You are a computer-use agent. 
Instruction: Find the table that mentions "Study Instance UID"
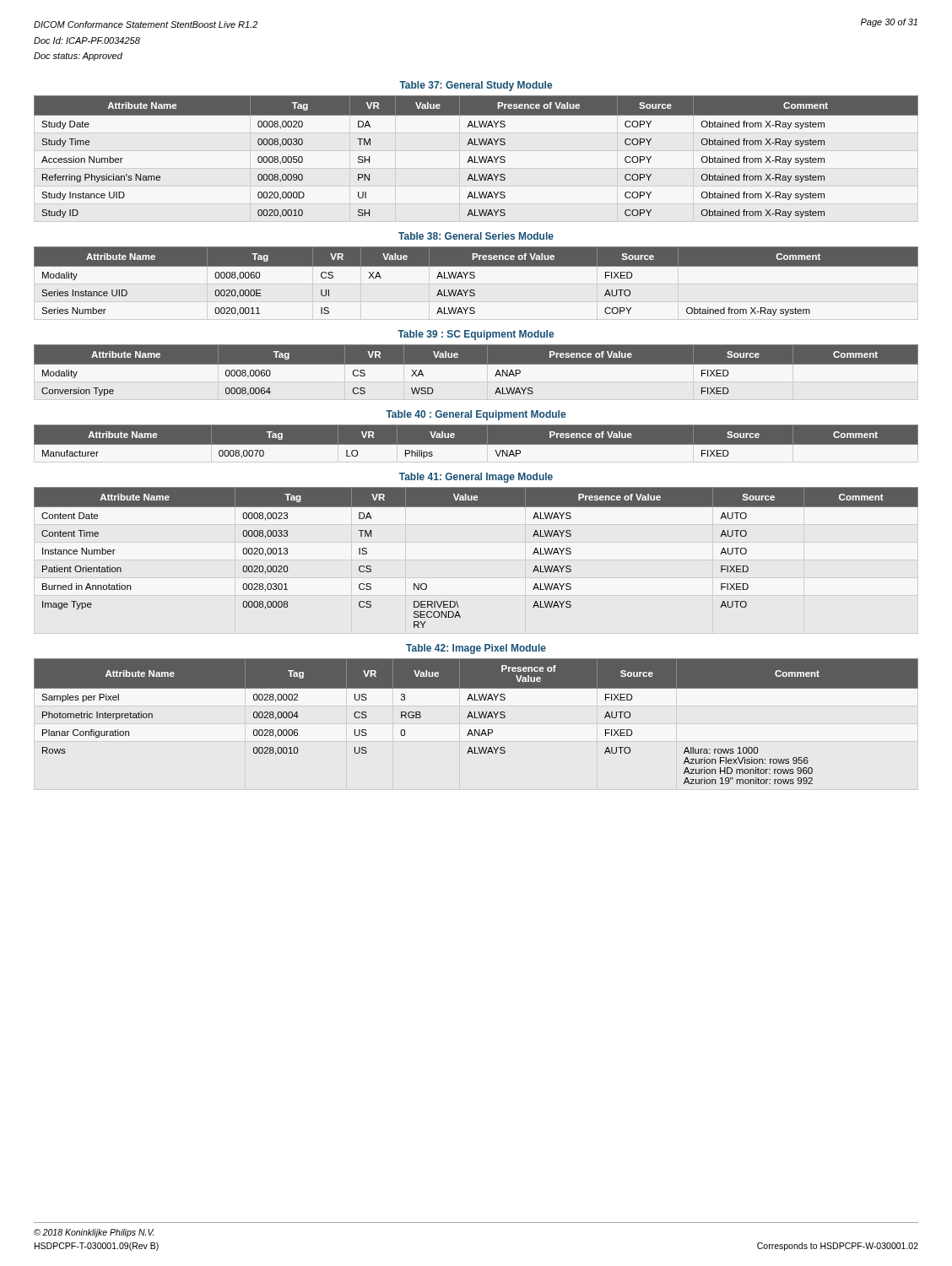click(x=476, y=159)
